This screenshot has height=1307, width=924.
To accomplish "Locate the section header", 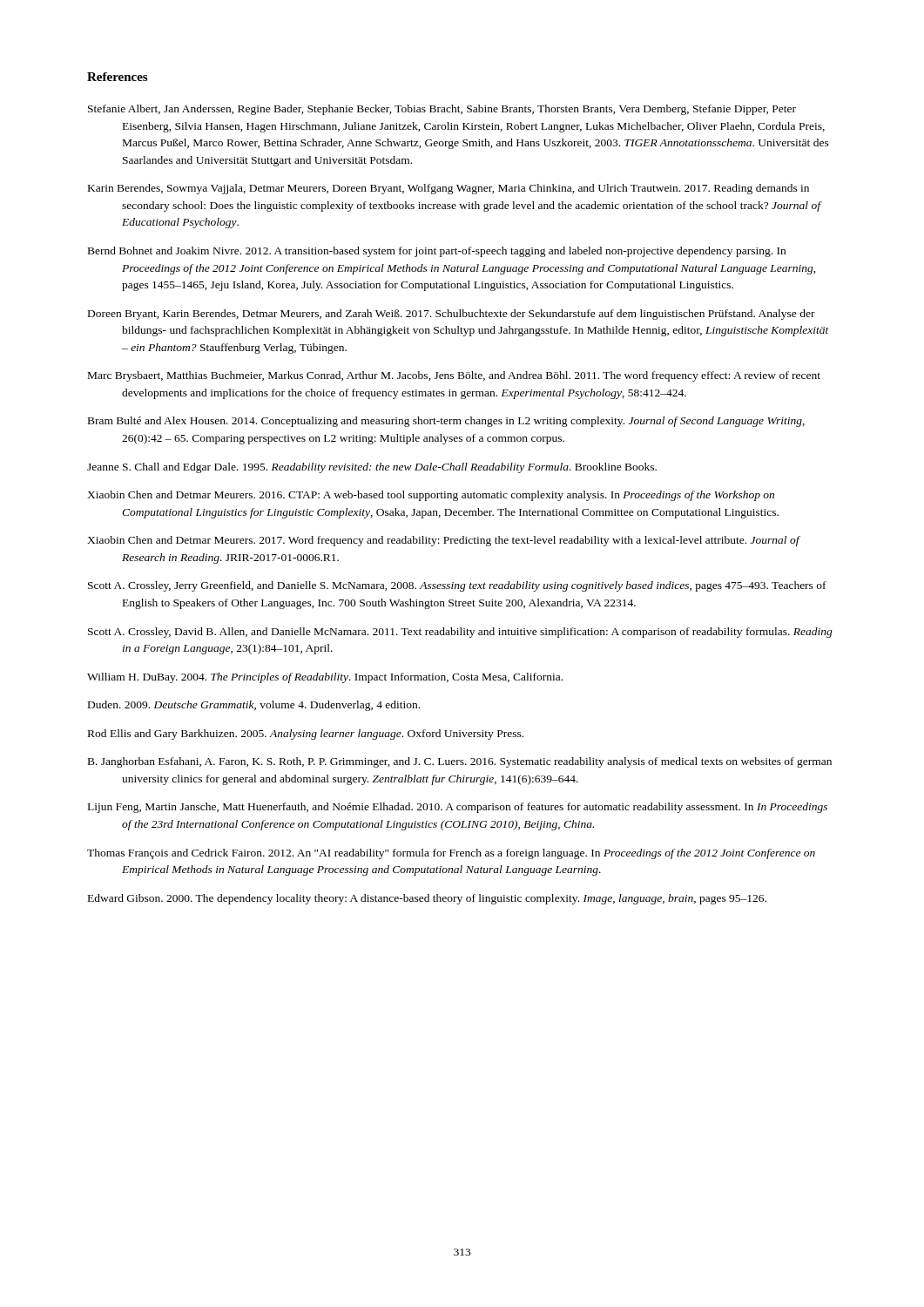I will [x=117, y=77].
